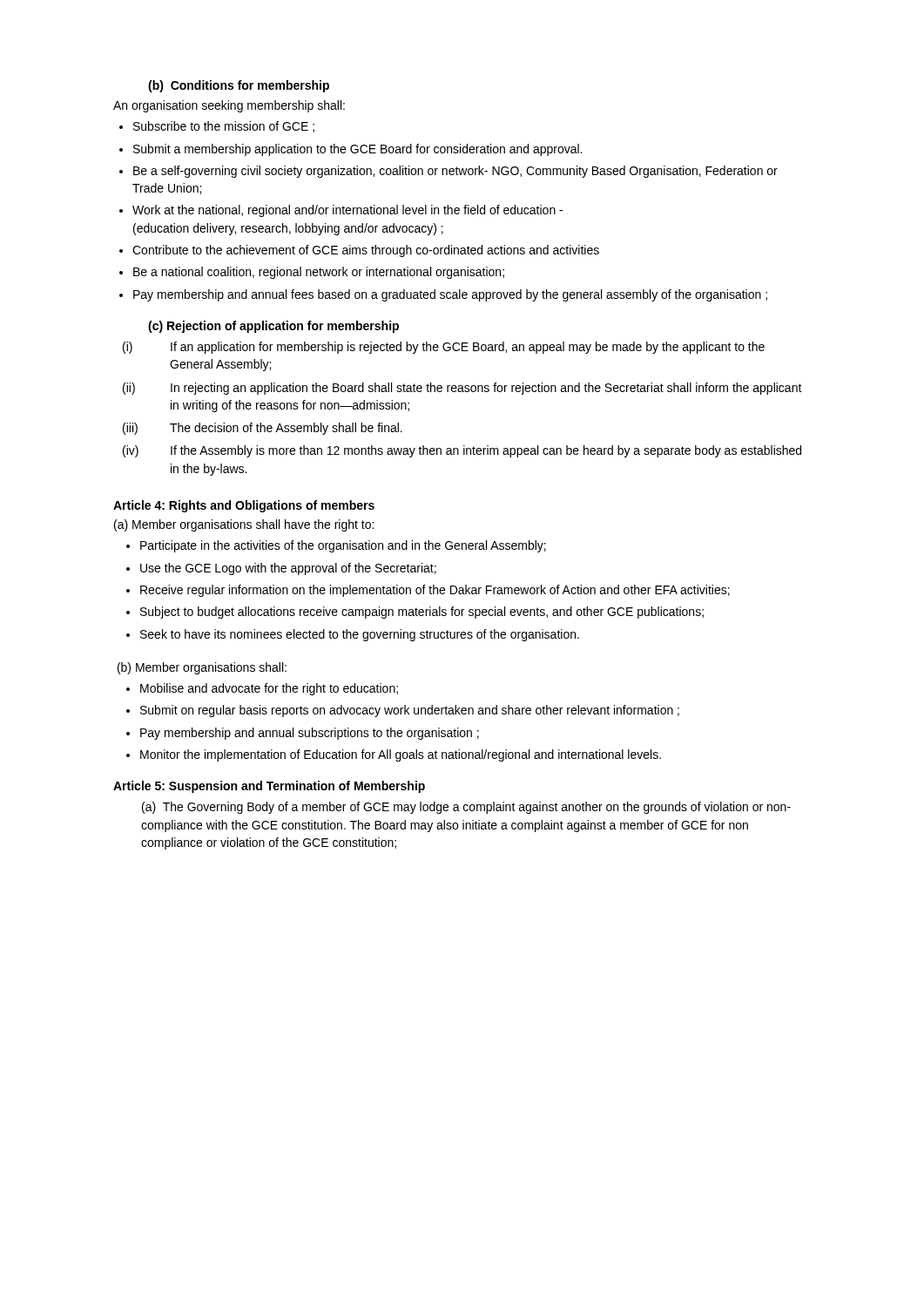This screenshot has height=1307, width=924.
Task: Select the section header that reads "Article 4: Rights and Obligations of members"
Action: tap(244, 505)
